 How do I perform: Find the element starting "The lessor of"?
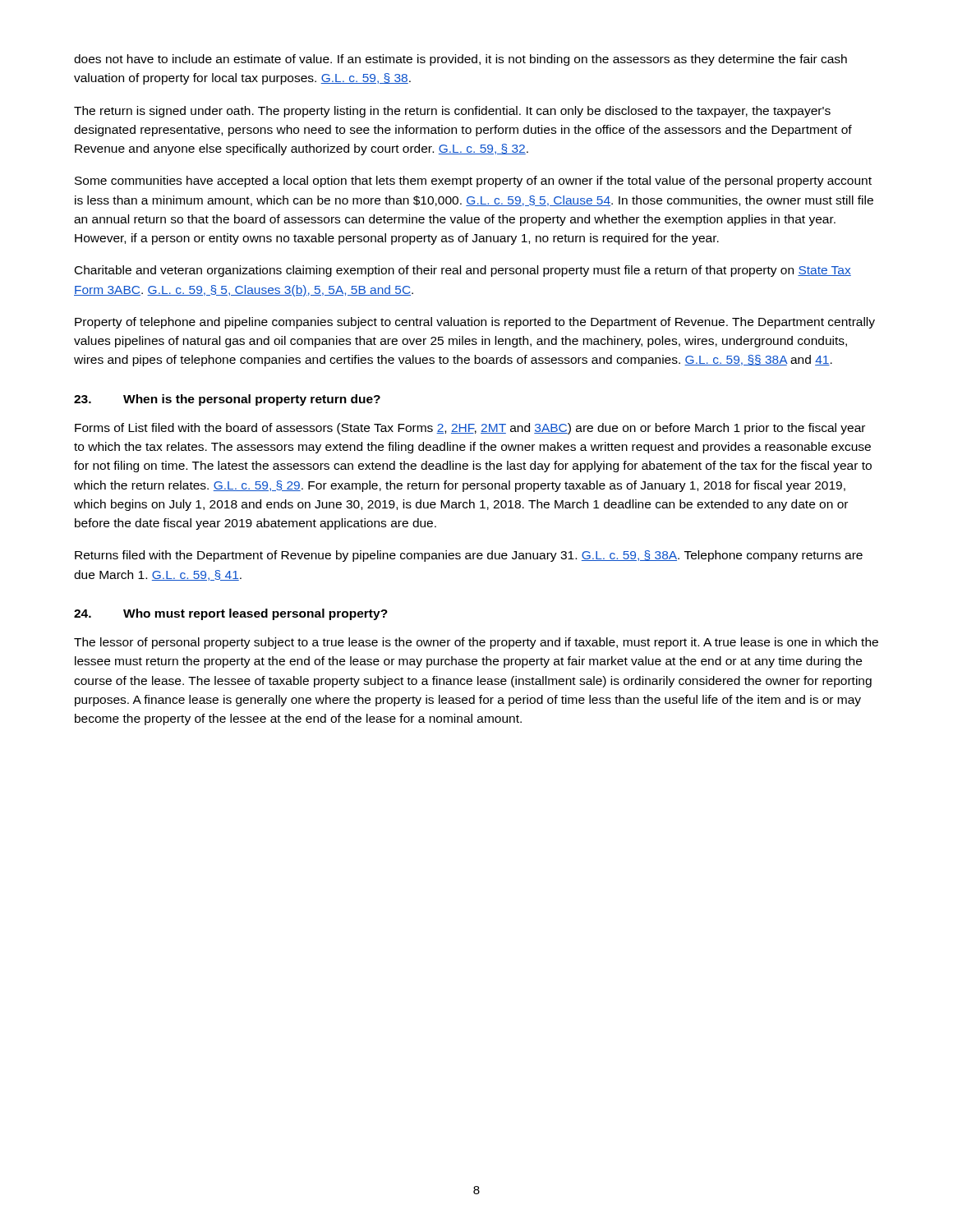click(476, 680)
